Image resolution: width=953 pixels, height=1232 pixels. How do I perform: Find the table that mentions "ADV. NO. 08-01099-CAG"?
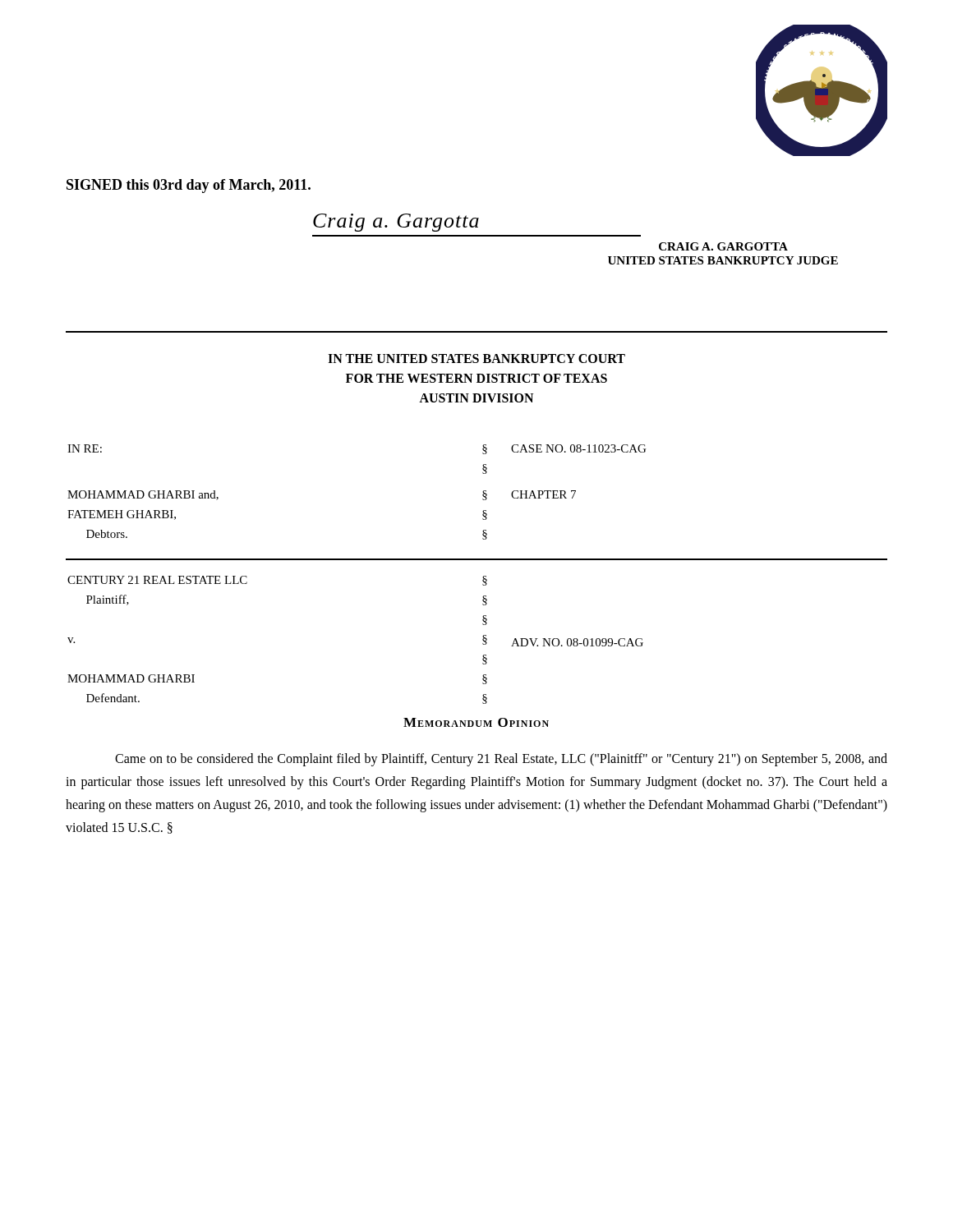point(476,639)
